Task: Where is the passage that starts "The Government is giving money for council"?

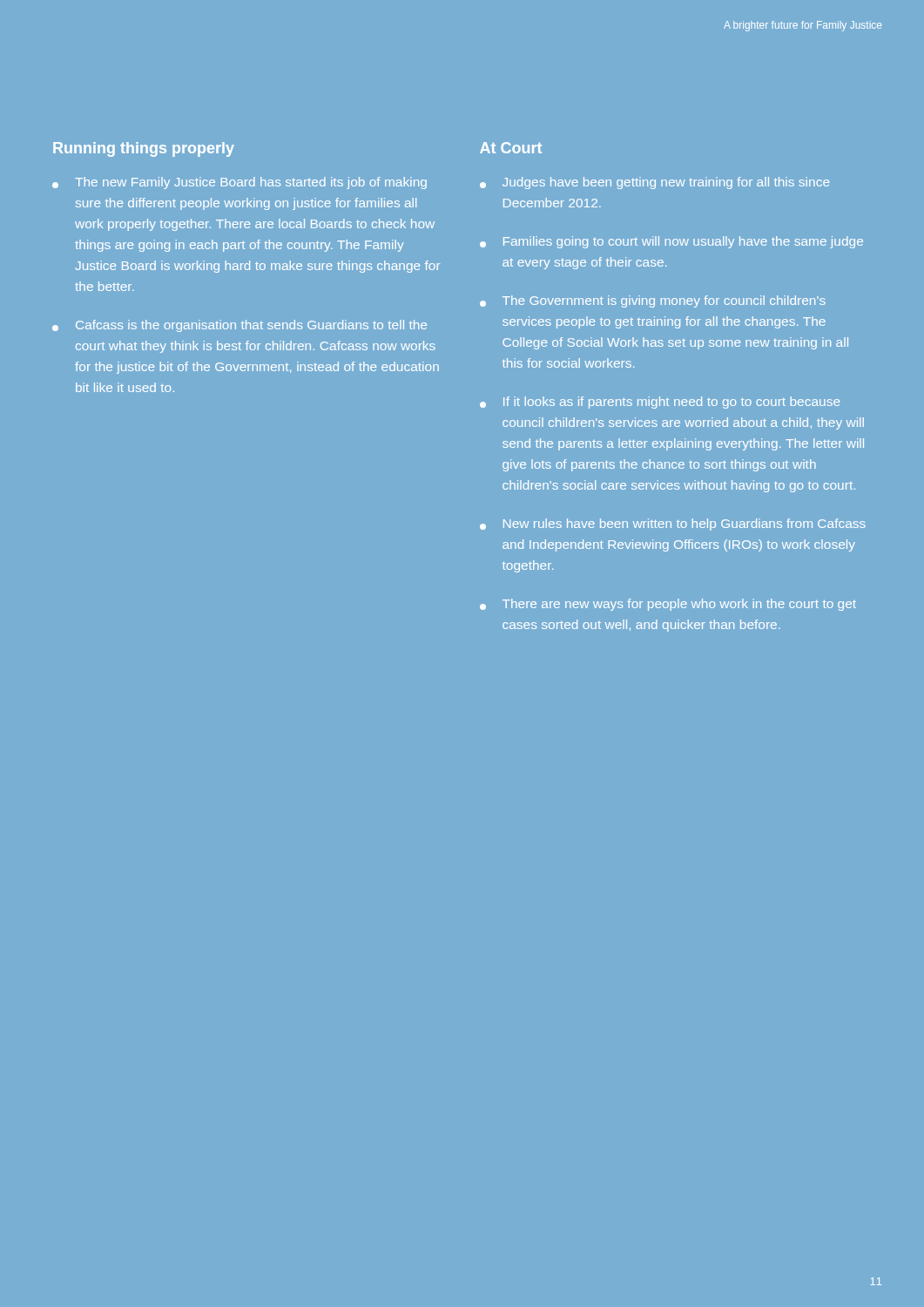Action: (x=676, y=332)
